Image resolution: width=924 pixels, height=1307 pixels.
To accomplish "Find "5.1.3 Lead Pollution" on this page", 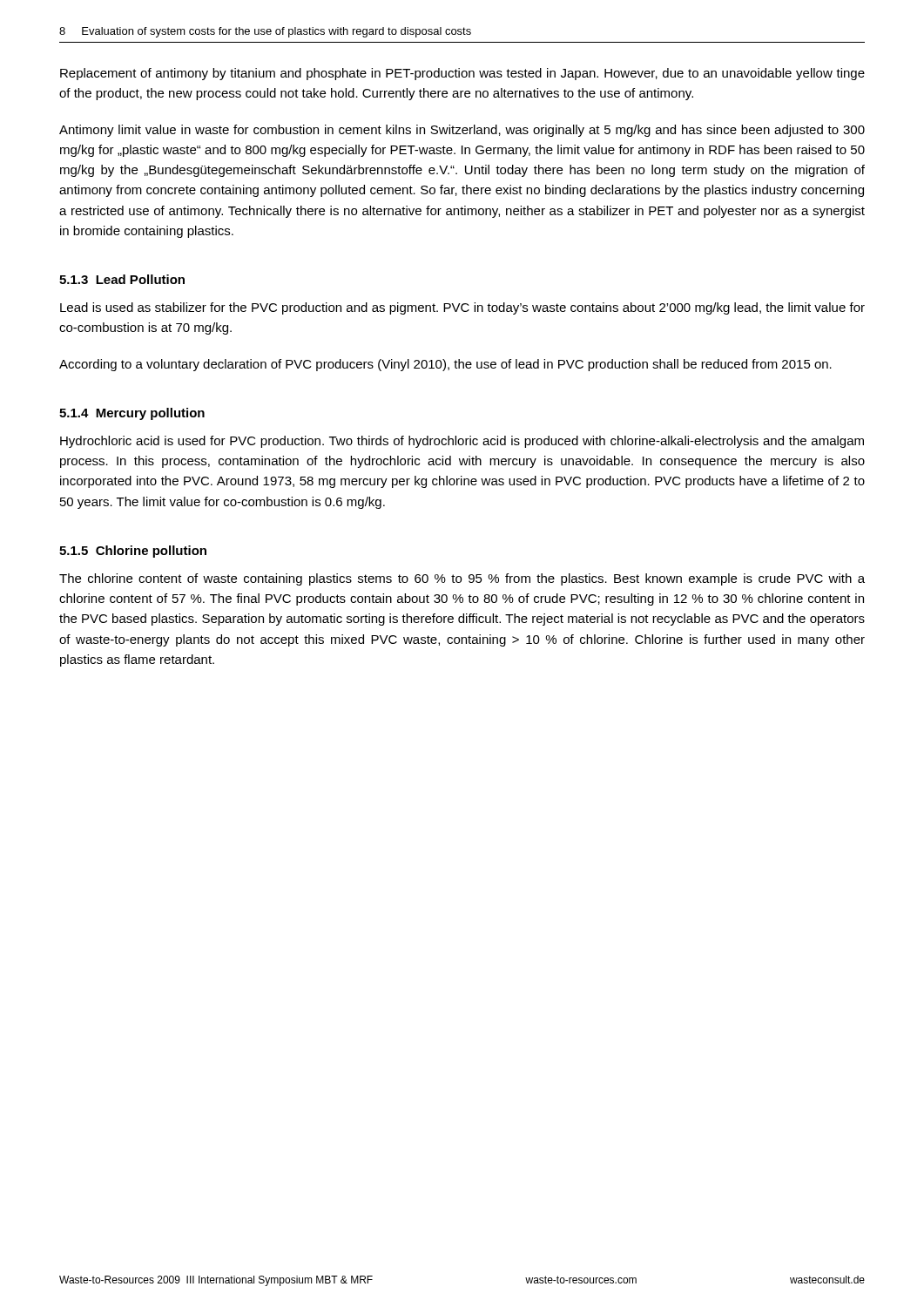I will [122, 279].
